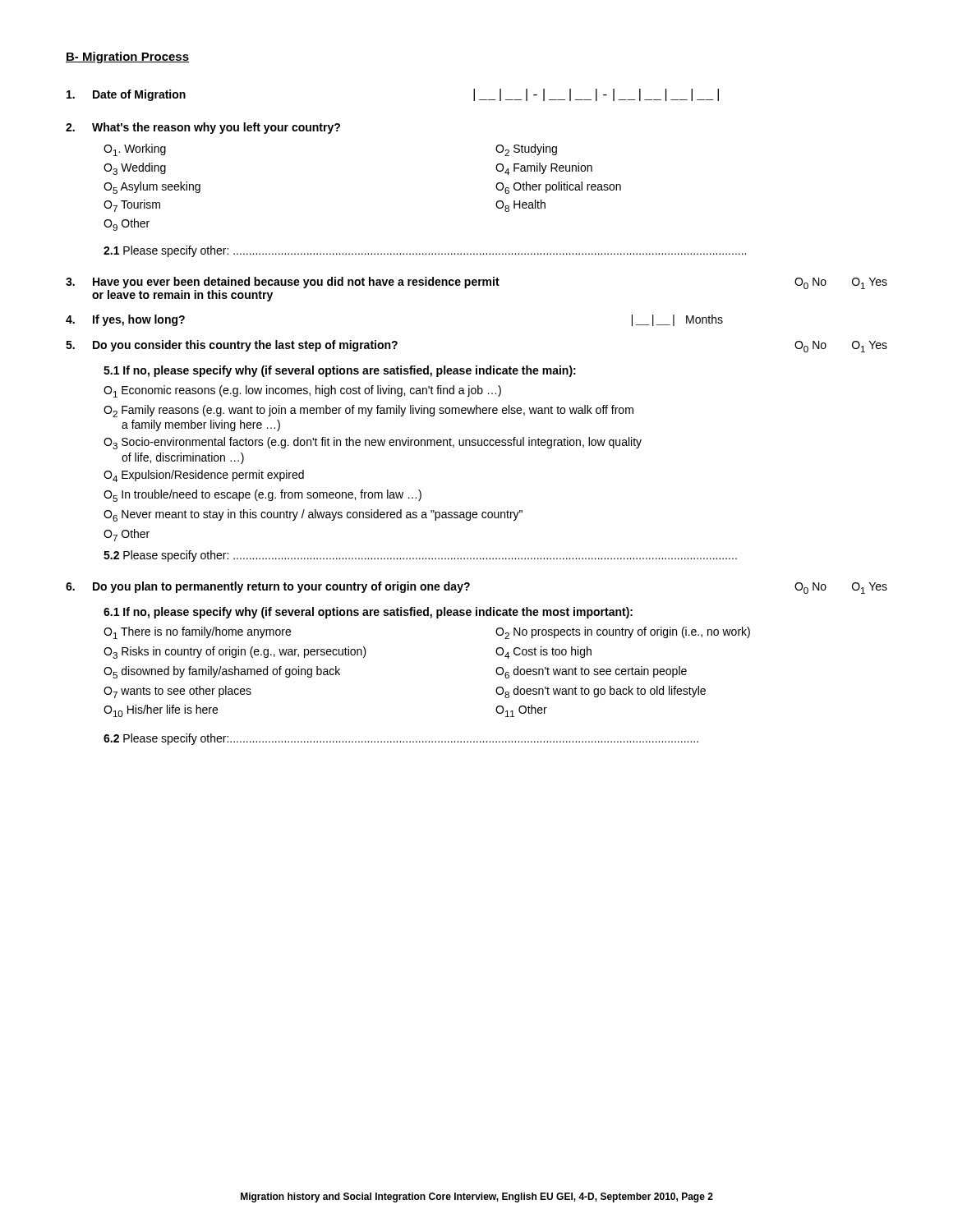953x1232 pixels.
Task: Find the passage starting "O8 Health"
Action: click(521, 206)
